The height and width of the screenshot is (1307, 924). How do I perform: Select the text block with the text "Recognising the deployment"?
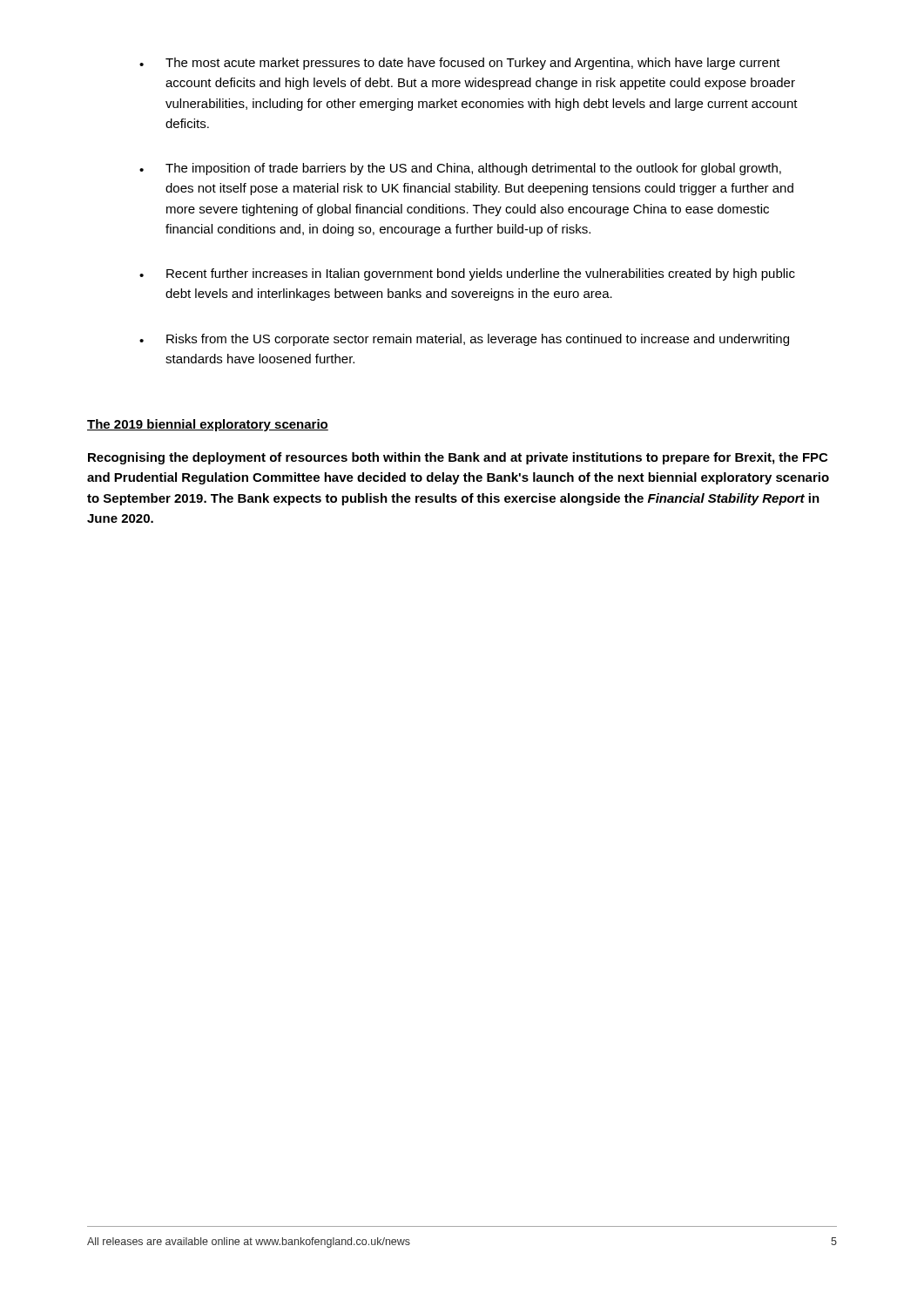tap(458, 487)
